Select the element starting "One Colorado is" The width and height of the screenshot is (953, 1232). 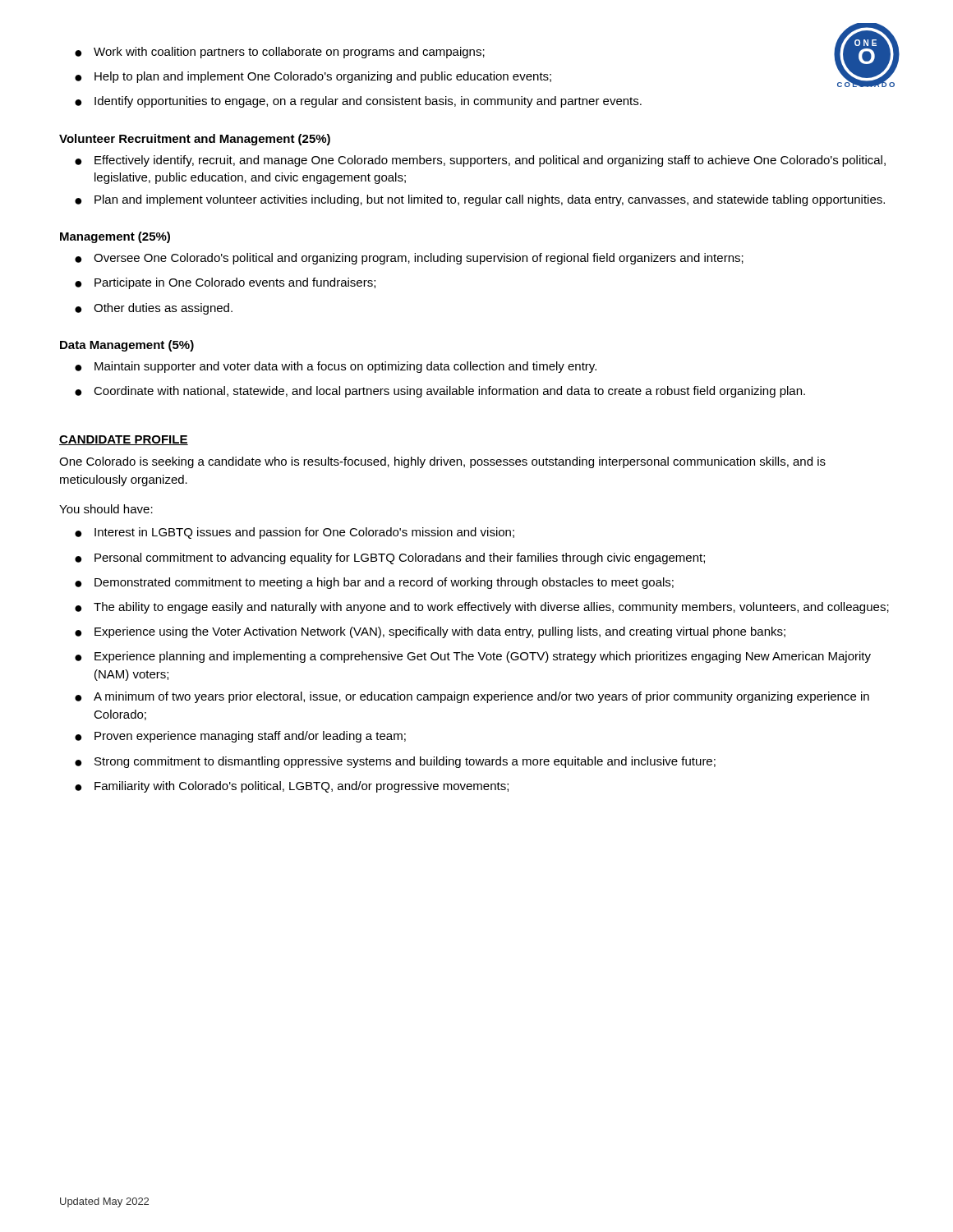pos(442,470)
